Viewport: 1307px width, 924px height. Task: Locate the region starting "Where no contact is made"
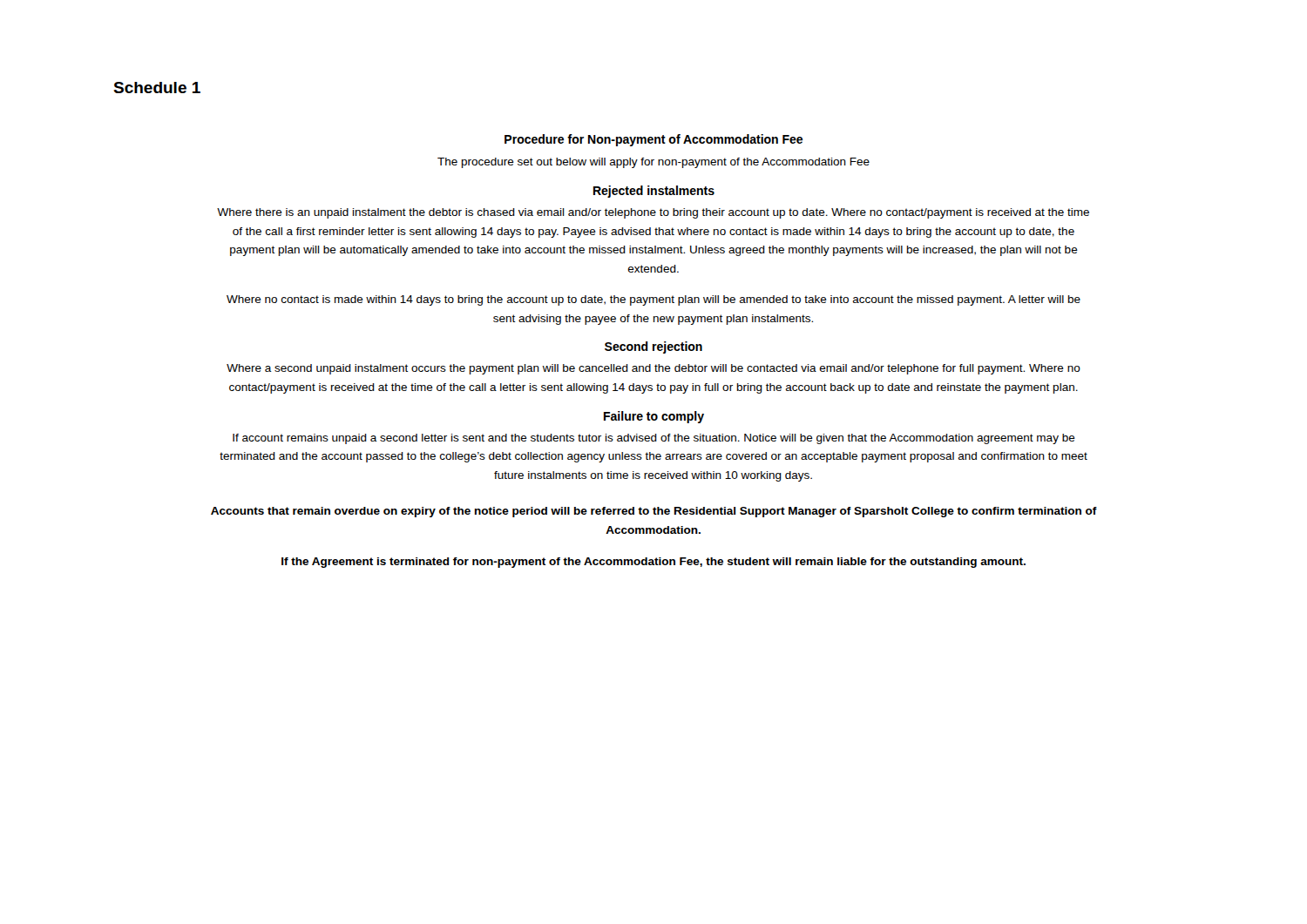click(654, 309)
